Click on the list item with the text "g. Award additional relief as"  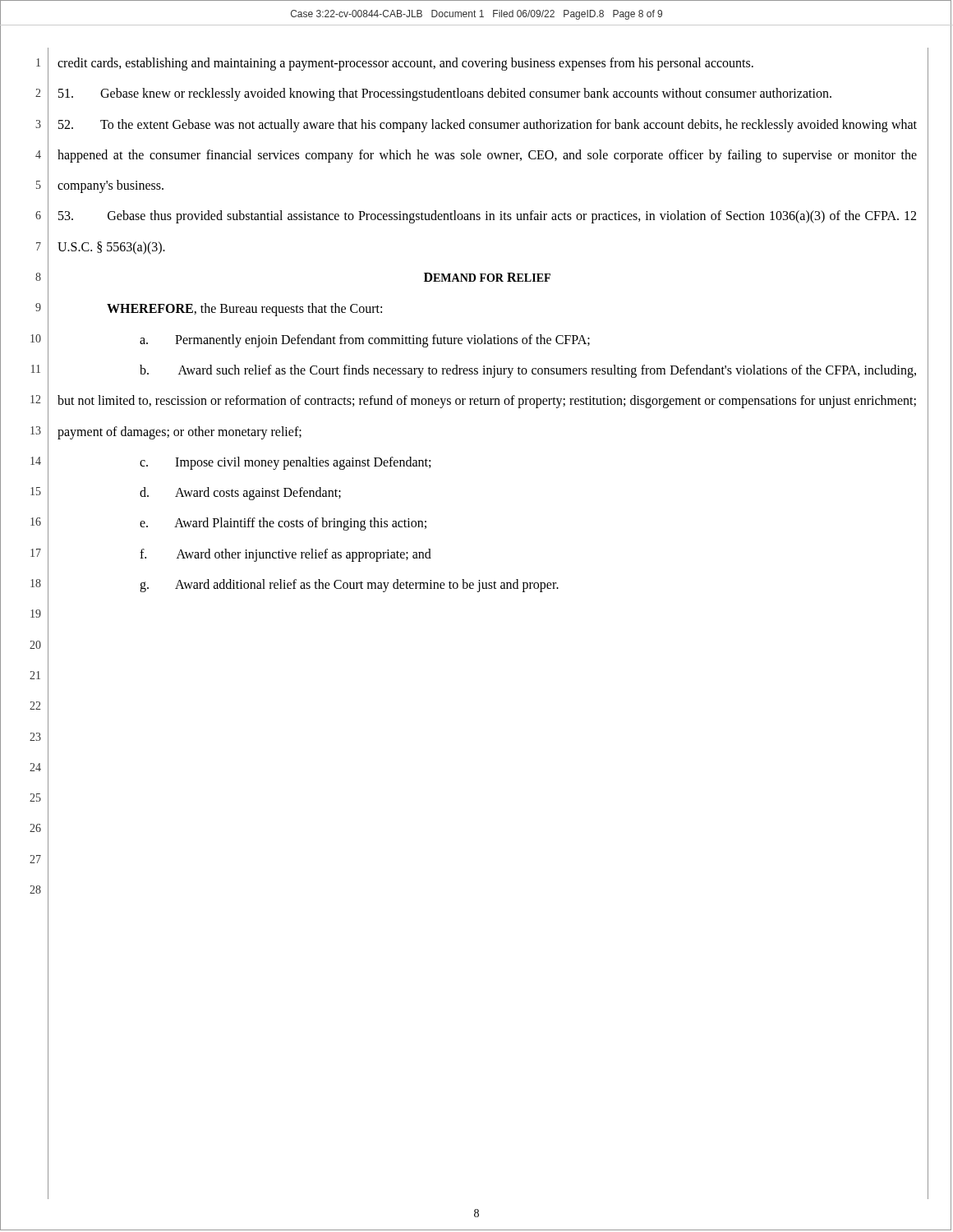[x=349, y=584]
